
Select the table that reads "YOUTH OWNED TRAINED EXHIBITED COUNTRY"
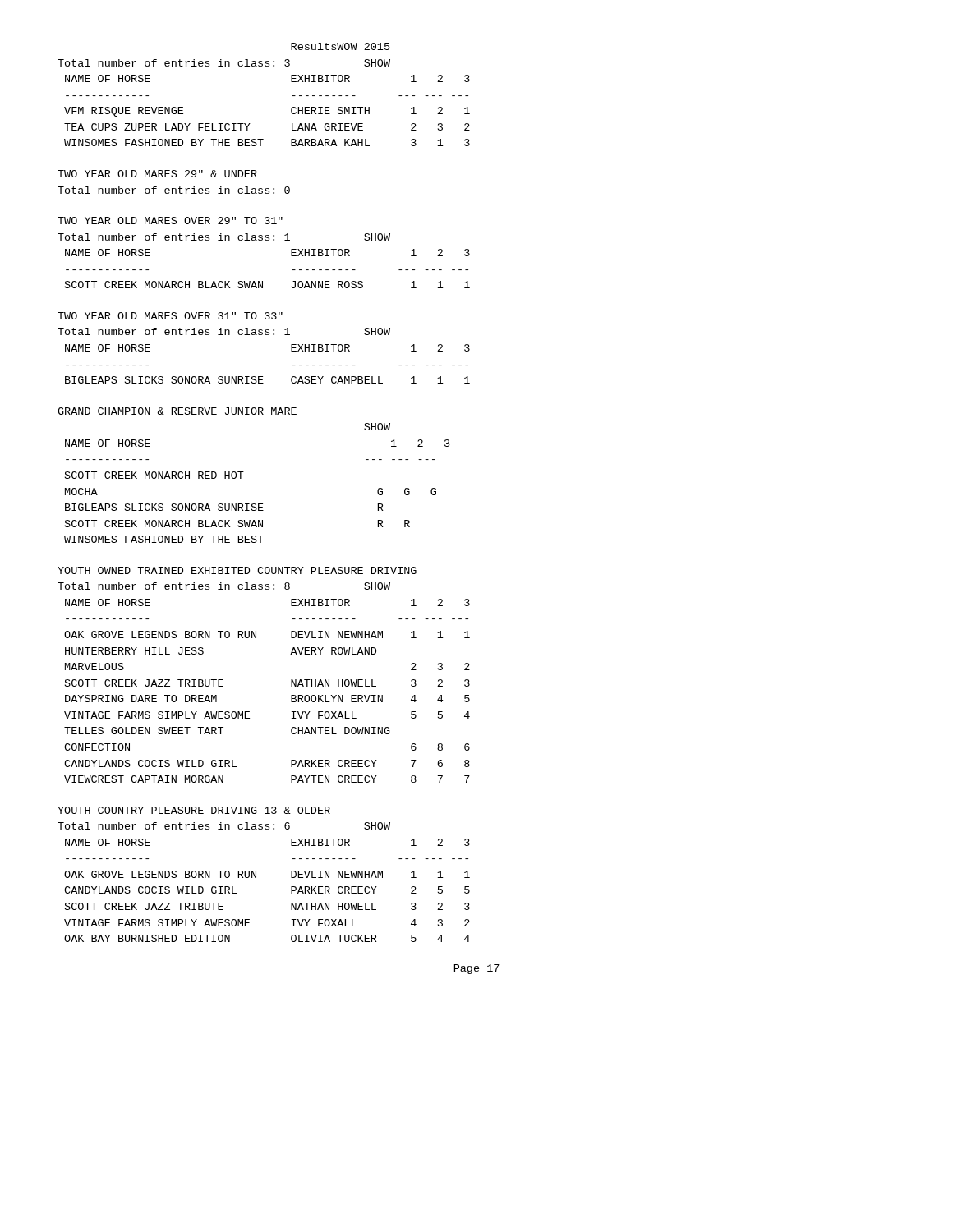point(476,676)
